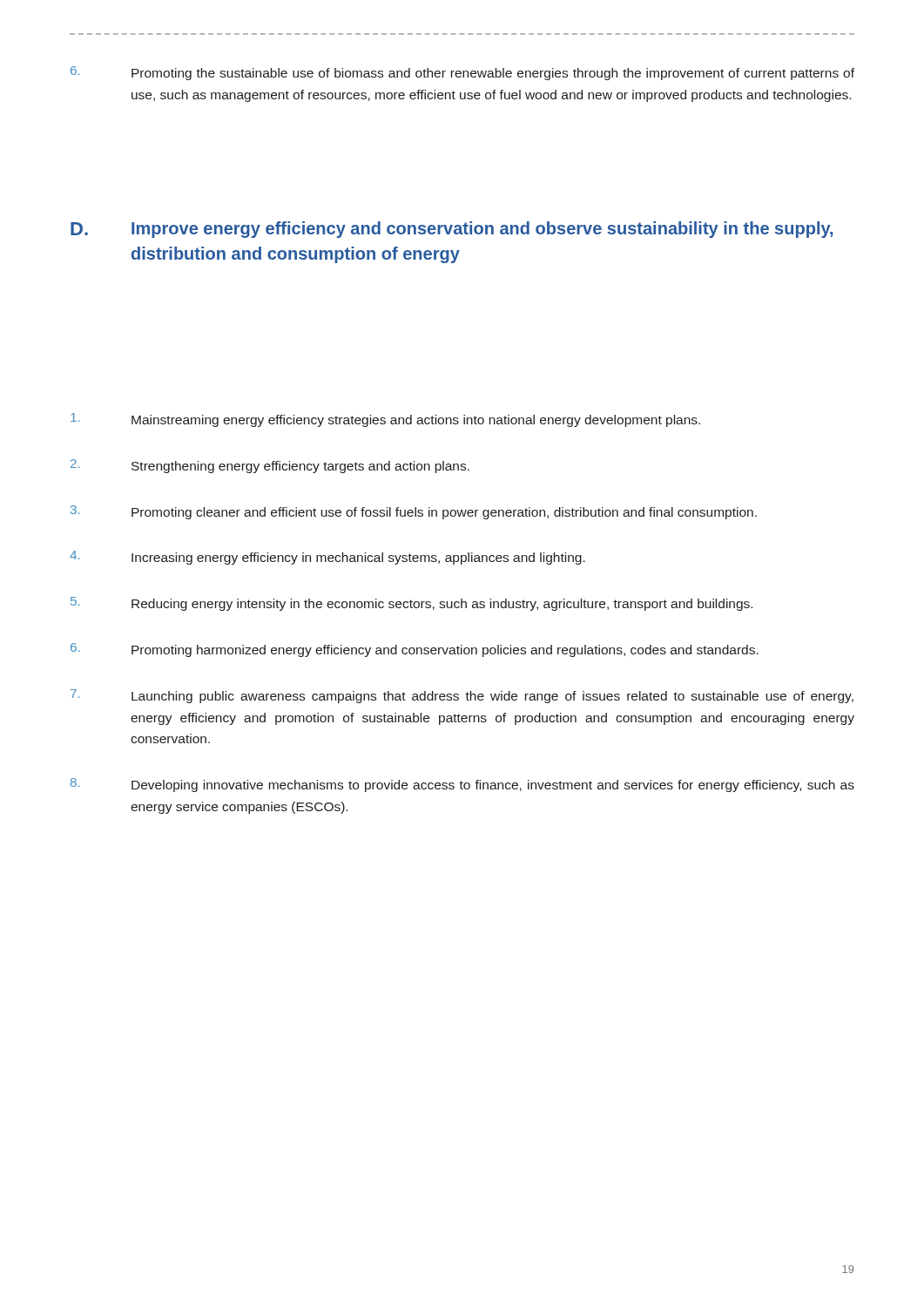Viewport: 924px width, 1307px height.
Task: Navigate to the region starting "6. Promoting harmonized energy efficiency and"
Action: pyautogui.click(x=462, y=650)
